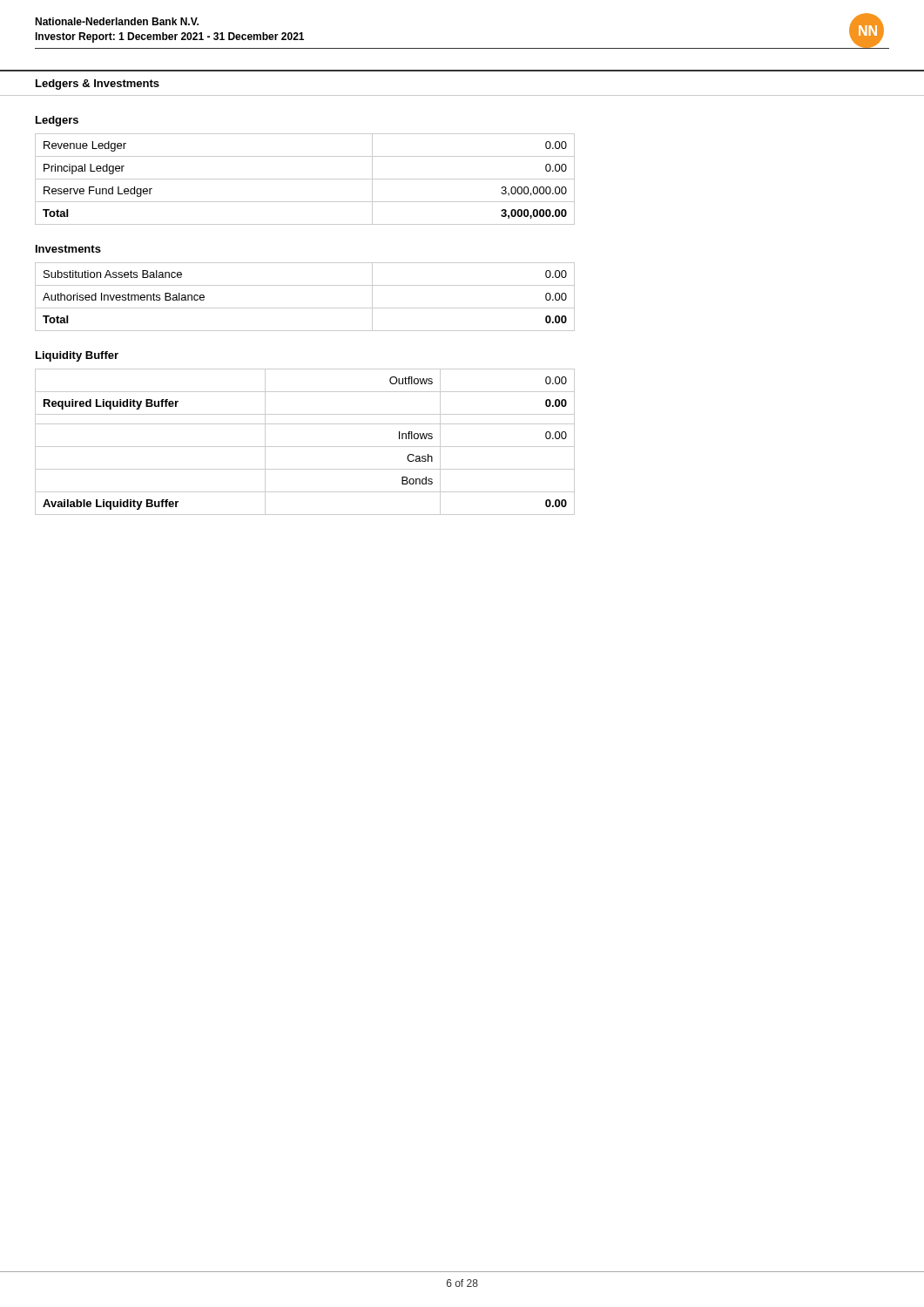
Task: Click on the table containing "Required Liquidity Buffer"
Action: [x=462, y=442]
